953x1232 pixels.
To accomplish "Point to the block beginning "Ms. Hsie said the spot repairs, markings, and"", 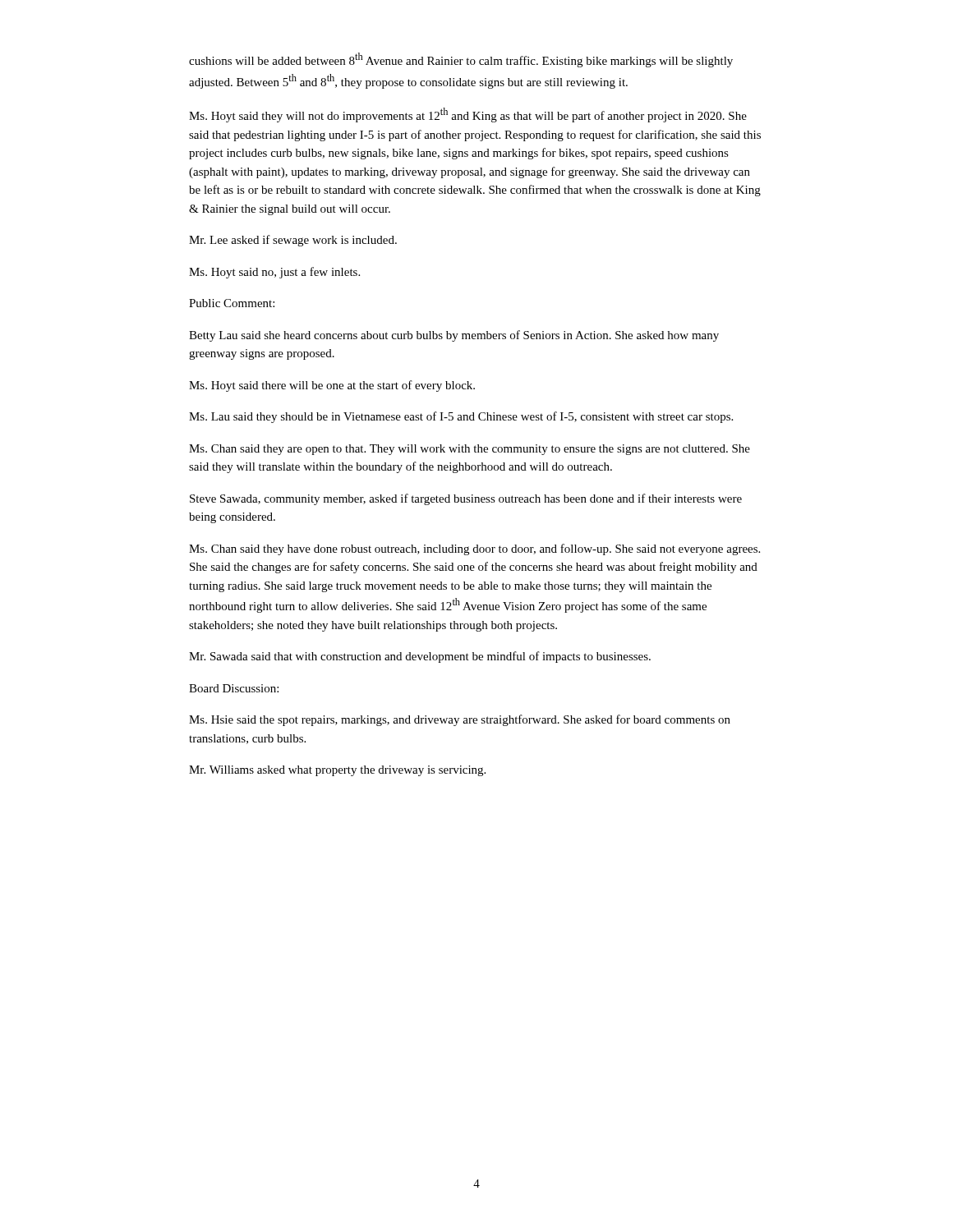I will 460,729.
